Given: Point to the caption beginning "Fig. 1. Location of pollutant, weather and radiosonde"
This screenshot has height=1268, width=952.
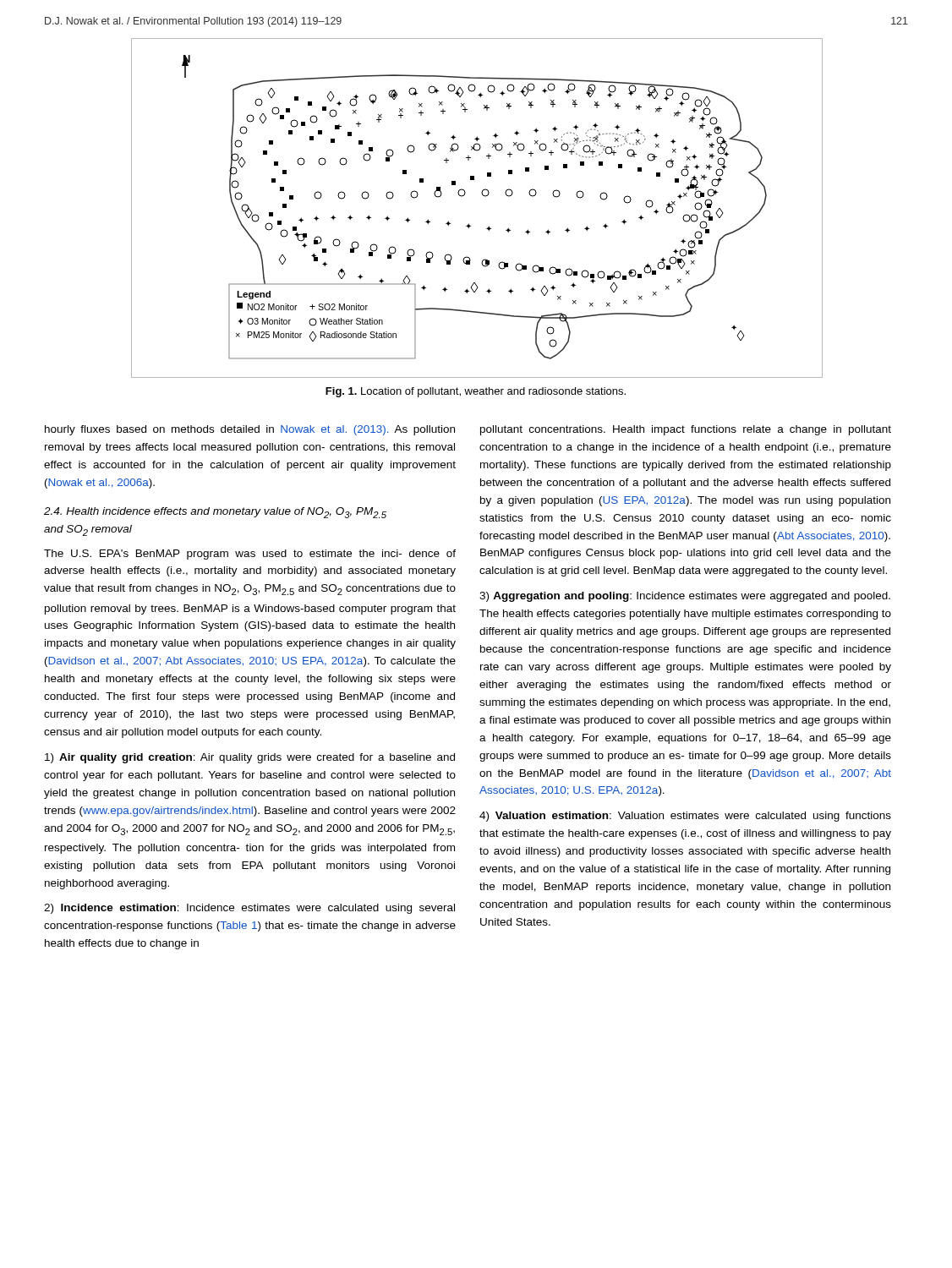Looking at the screenshot, I should (x=476, y=391).
